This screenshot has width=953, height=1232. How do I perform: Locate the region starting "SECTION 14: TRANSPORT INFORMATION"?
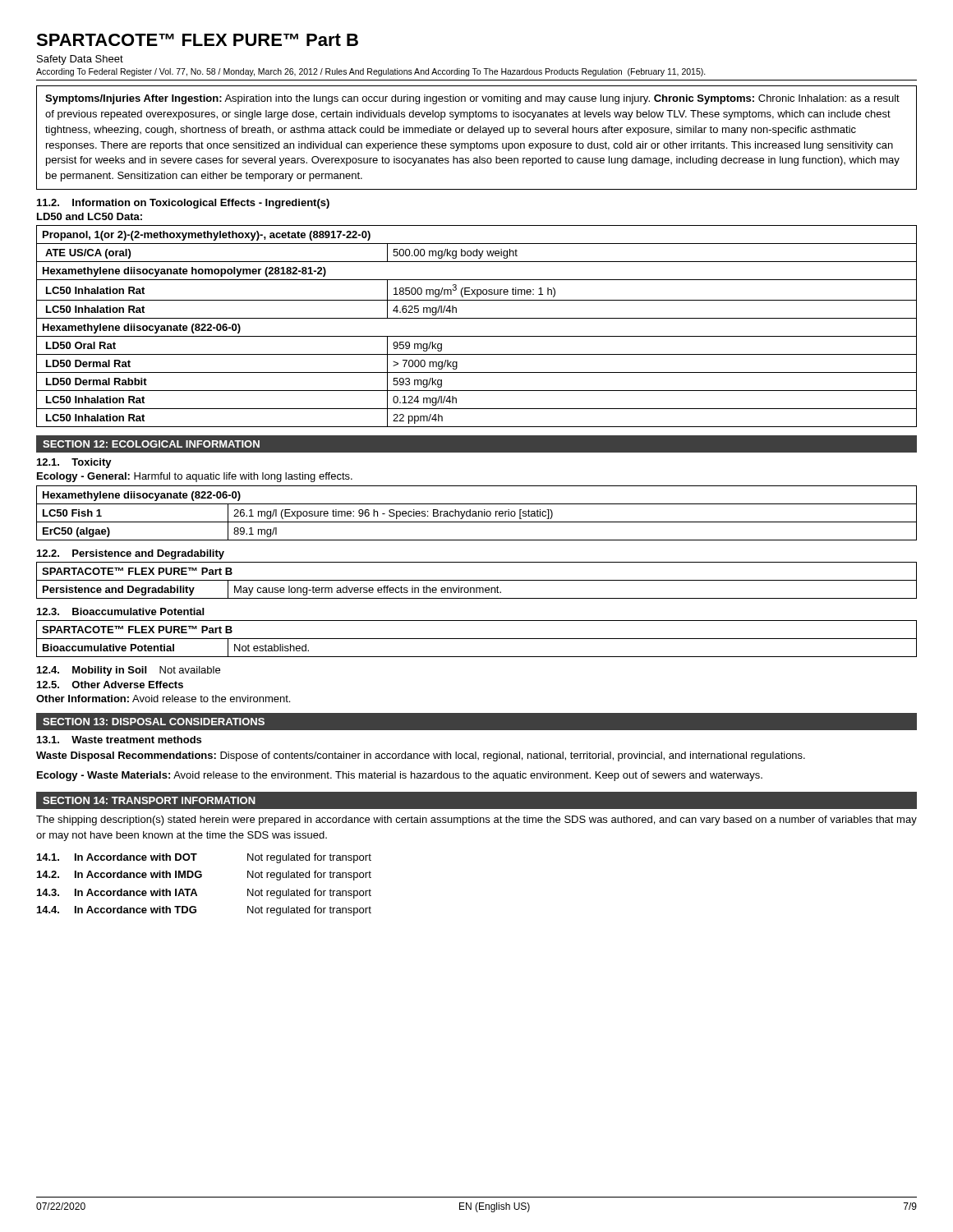pyautogui.click(x=476, y=800)
